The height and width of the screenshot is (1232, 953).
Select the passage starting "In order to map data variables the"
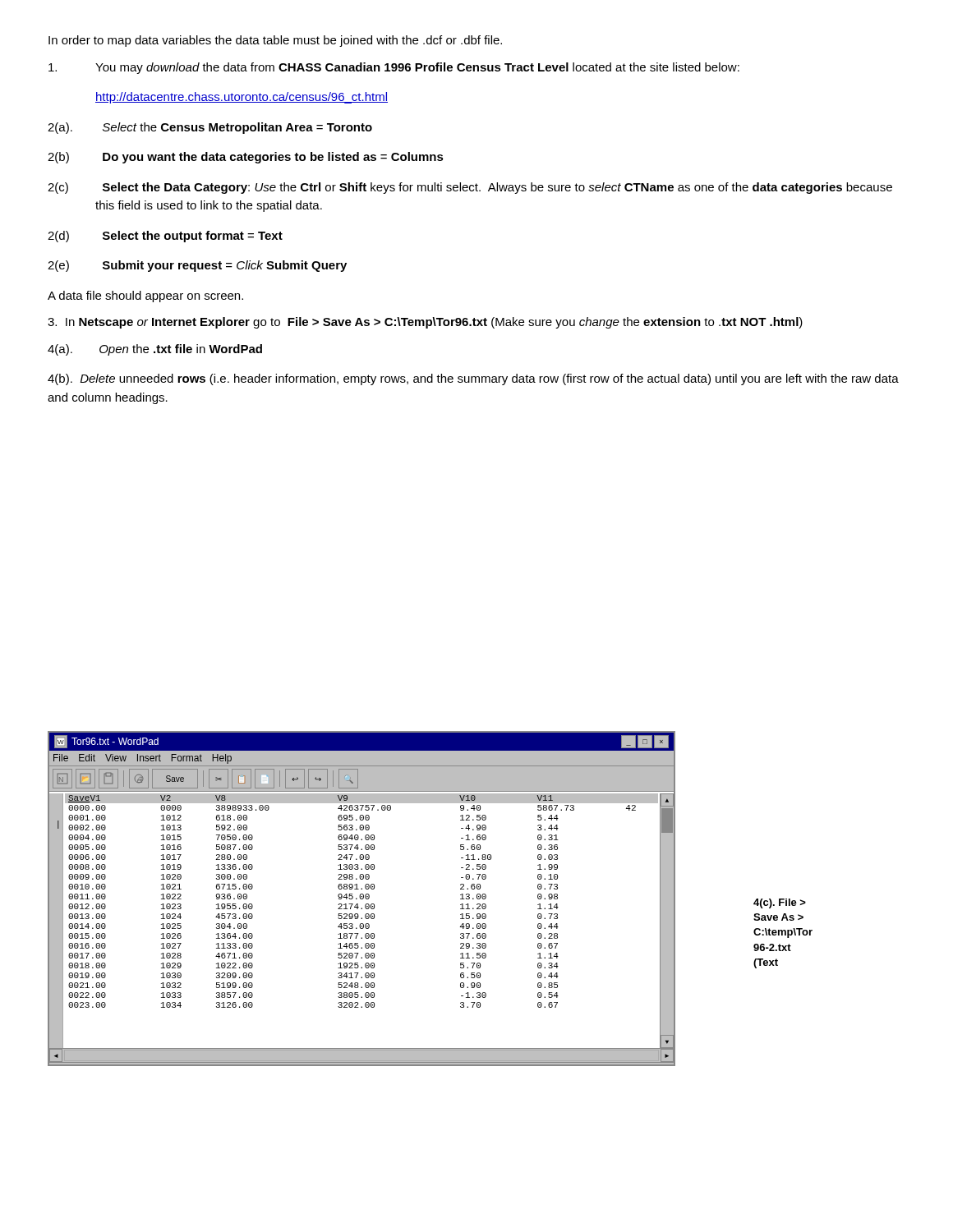(275, 40)
